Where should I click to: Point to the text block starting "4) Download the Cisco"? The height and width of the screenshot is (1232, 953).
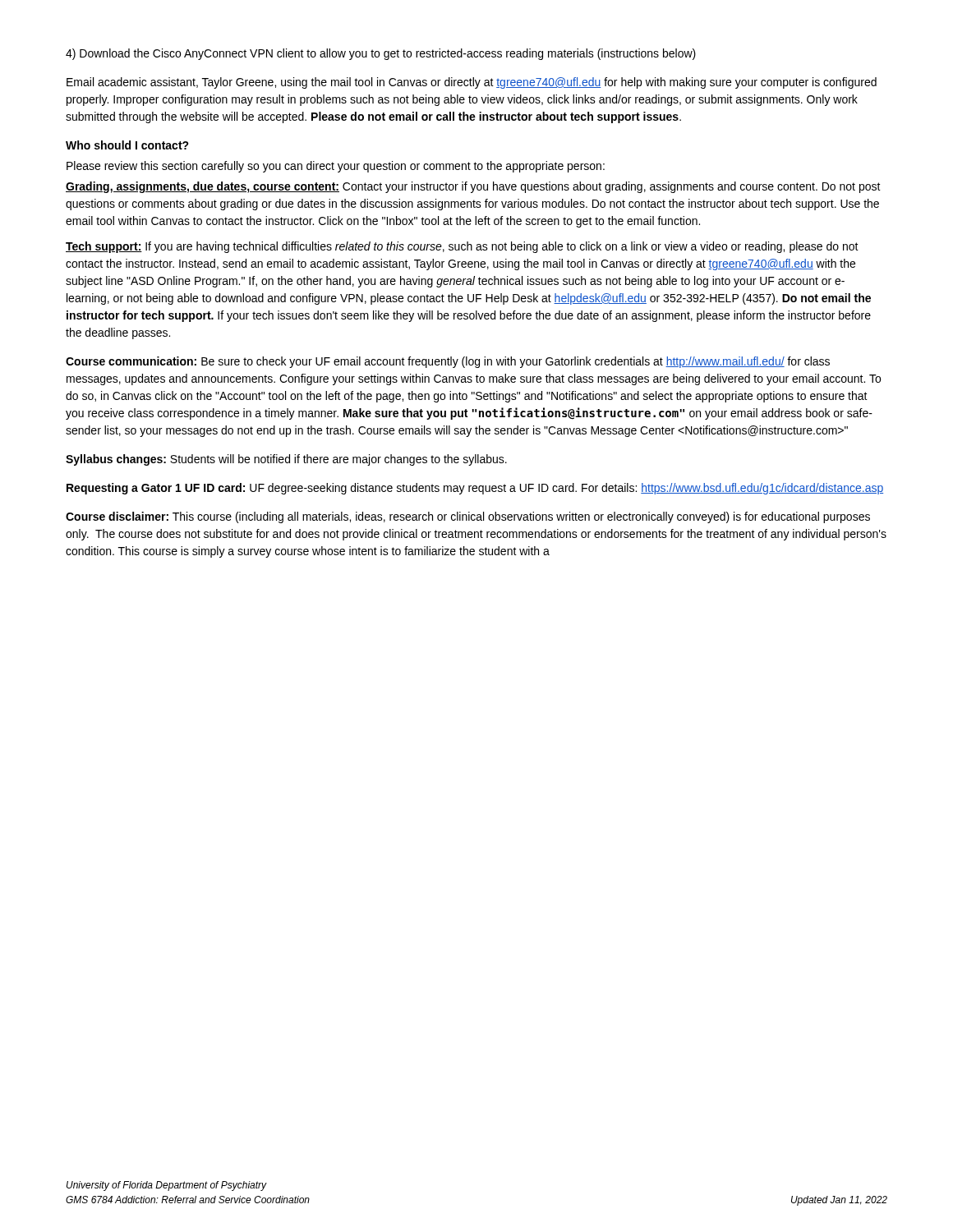(381, 53)
